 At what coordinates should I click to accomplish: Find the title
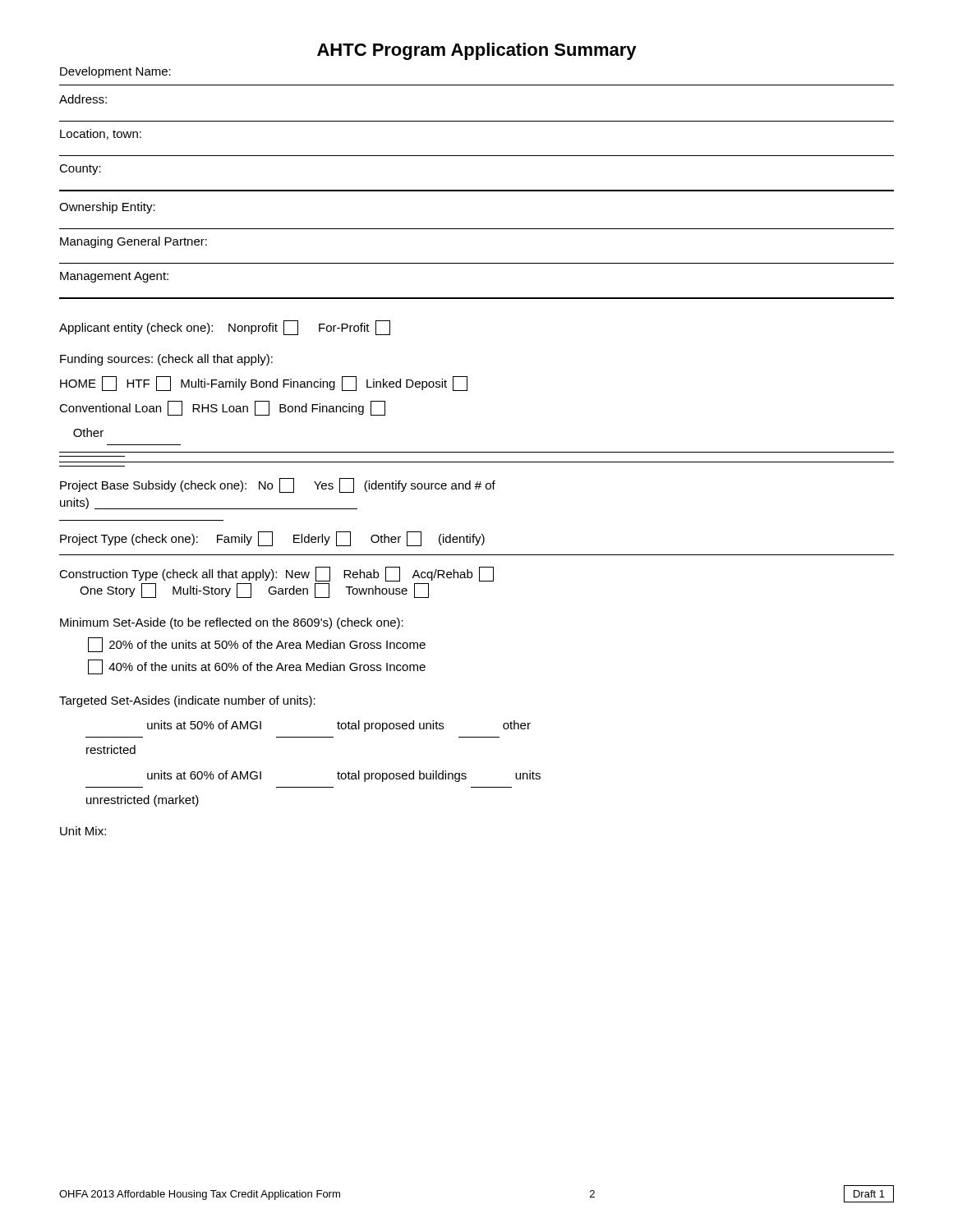[476, 50]
